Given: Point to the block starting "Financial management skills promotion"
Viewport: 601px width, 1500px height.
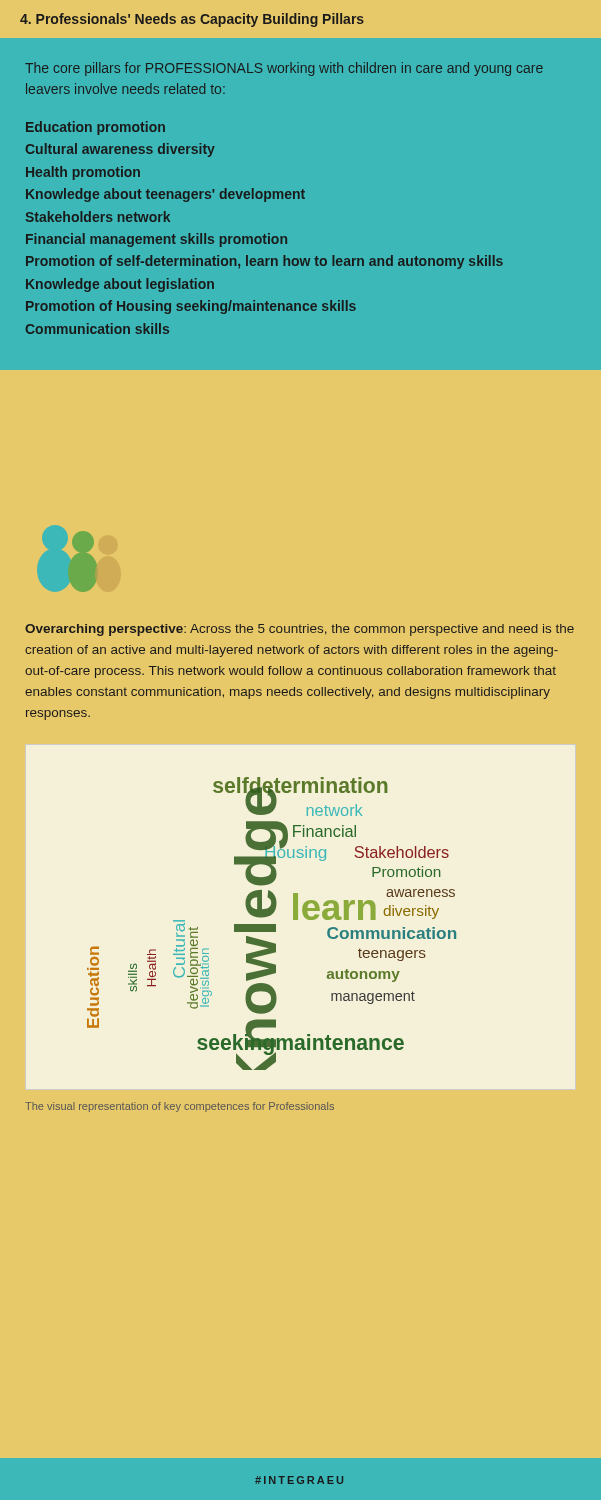Looking at the screenshot, I should [156, 239].
